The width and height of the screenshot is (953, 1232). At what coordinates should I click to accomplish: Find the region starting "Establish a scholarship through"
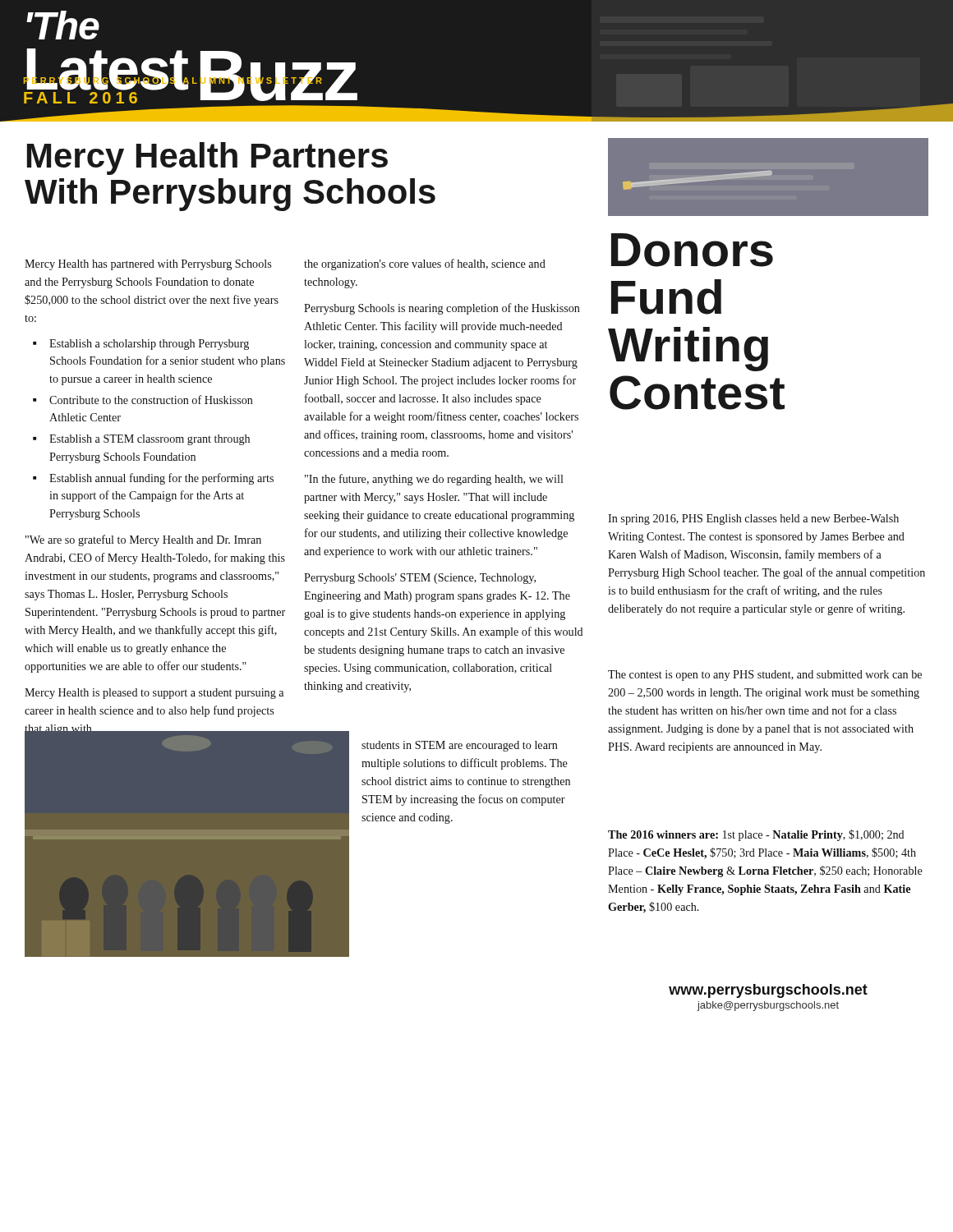coord(159,429)
